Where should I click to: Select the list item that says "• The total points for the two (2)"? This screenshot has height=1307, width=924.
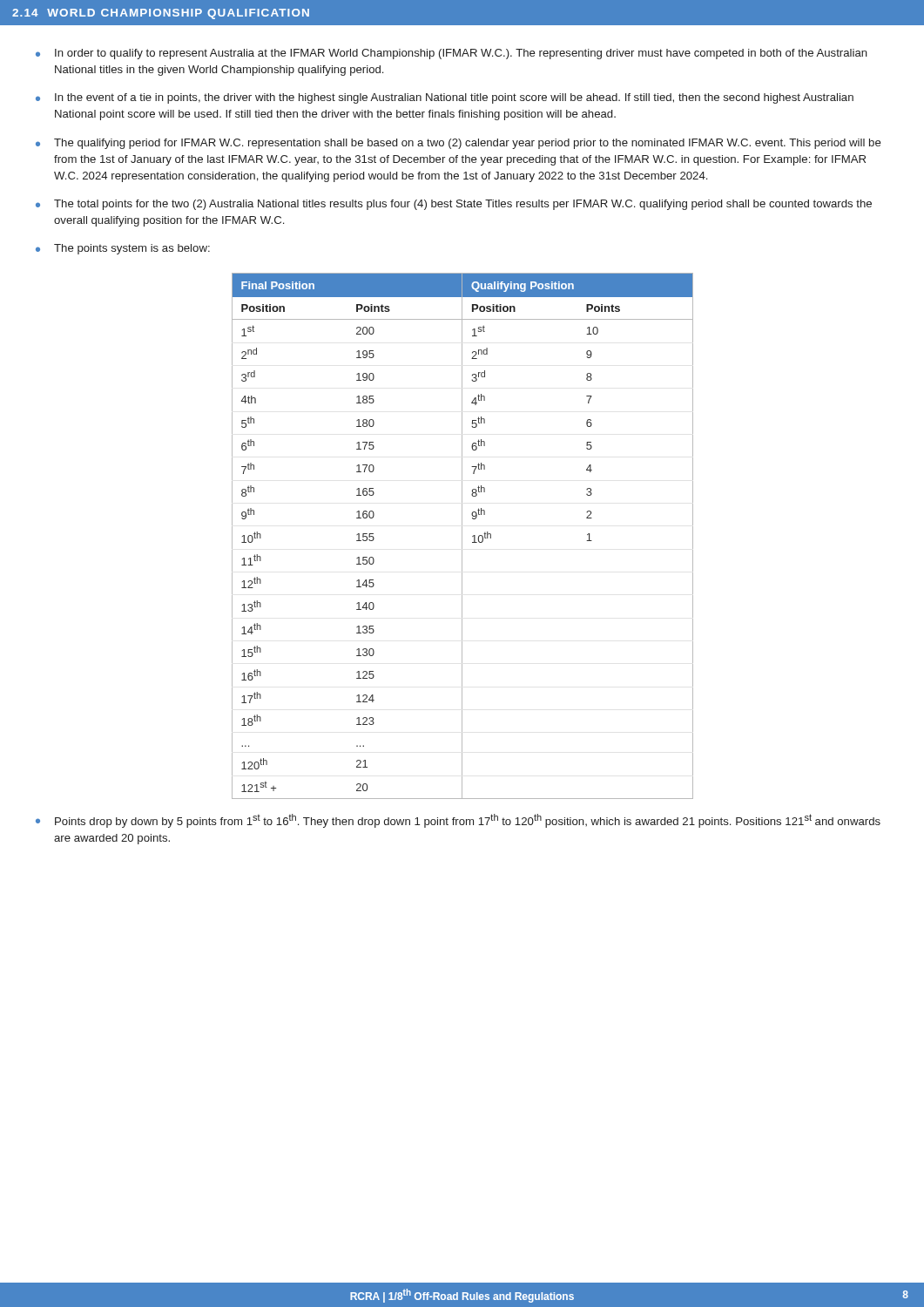(x=462, y=212)
